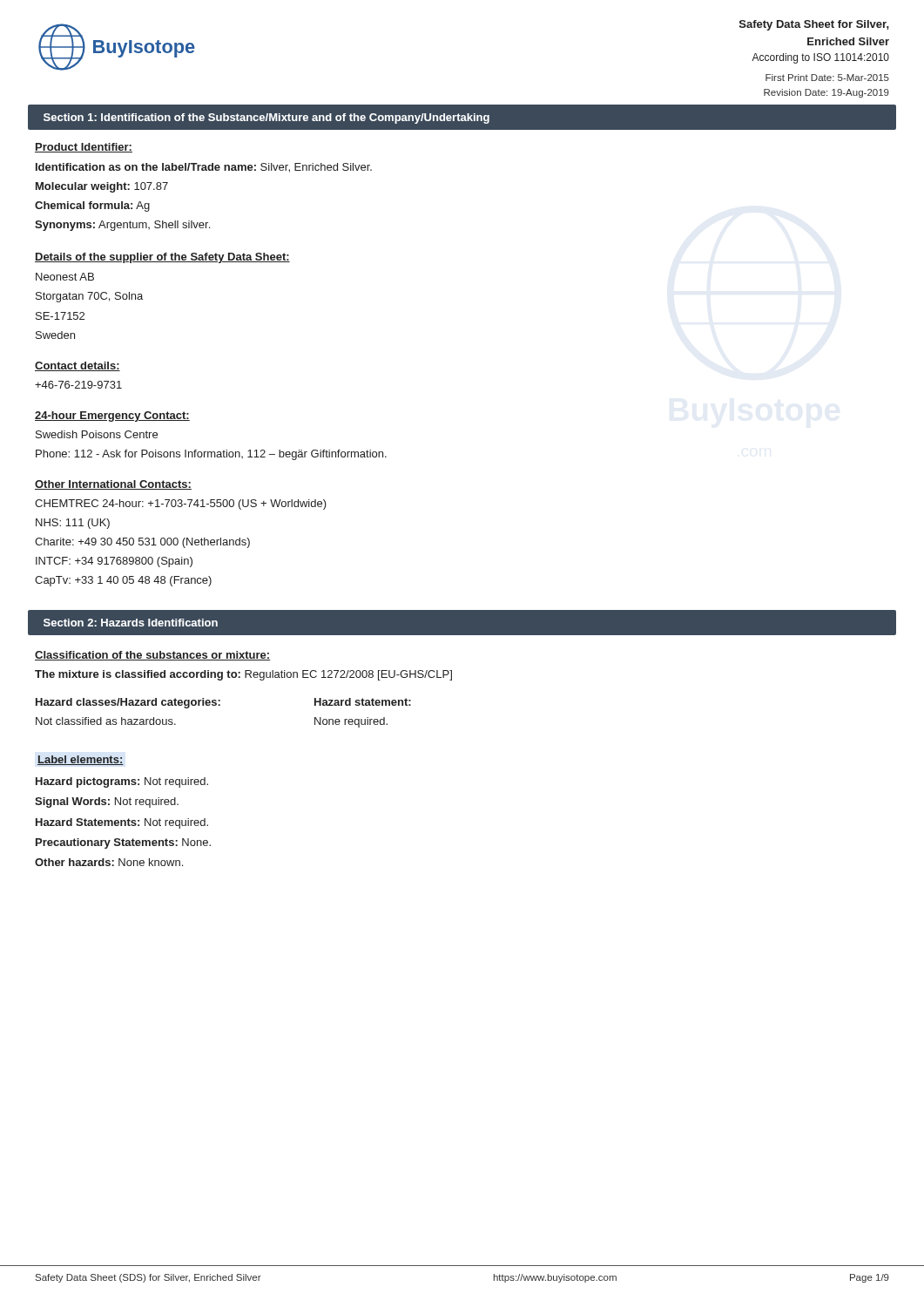Click on the text that reads "Label elements:"

point(80,759)
